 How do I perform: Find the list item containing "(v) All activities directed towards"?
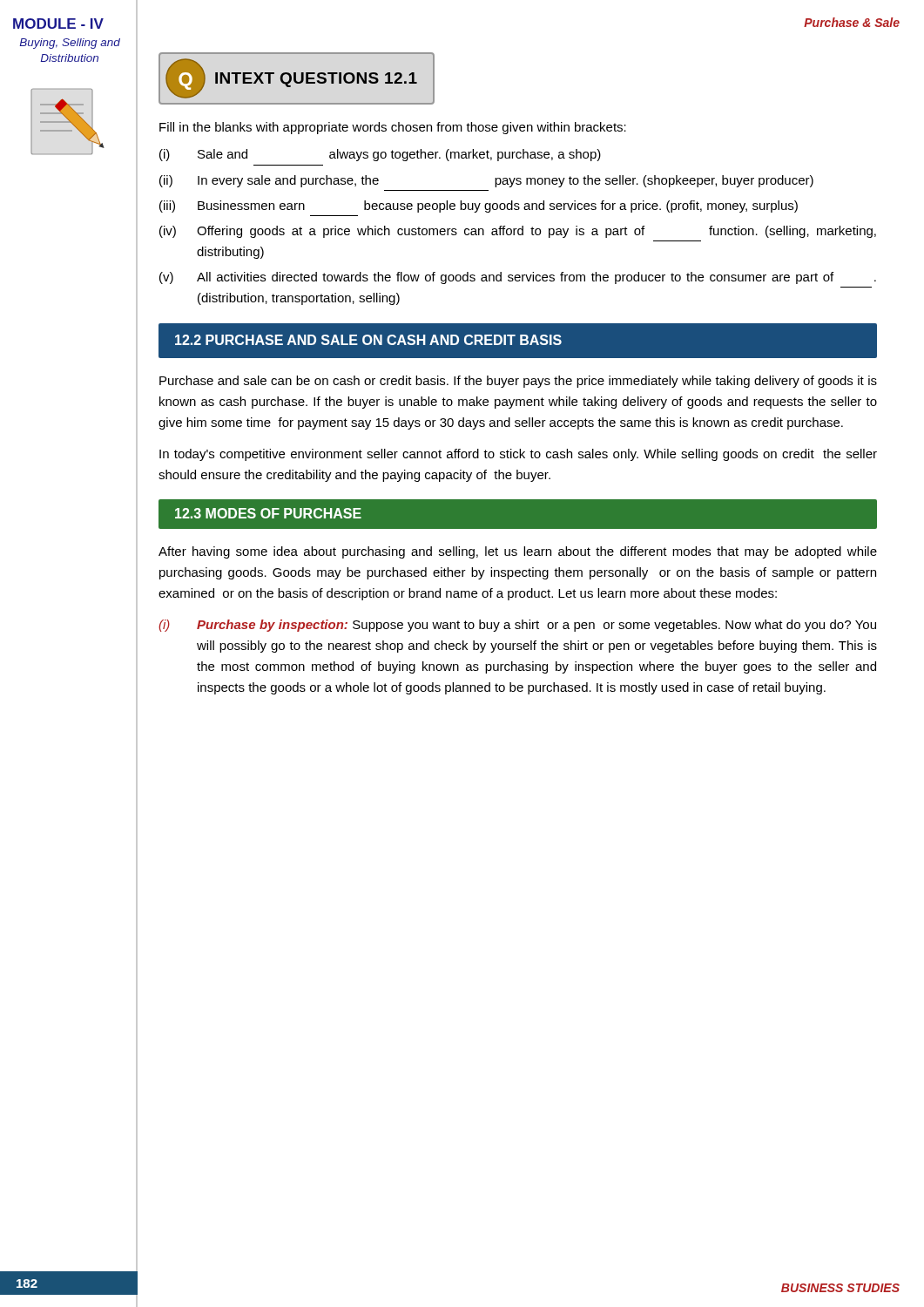click(x=518, y=287)
